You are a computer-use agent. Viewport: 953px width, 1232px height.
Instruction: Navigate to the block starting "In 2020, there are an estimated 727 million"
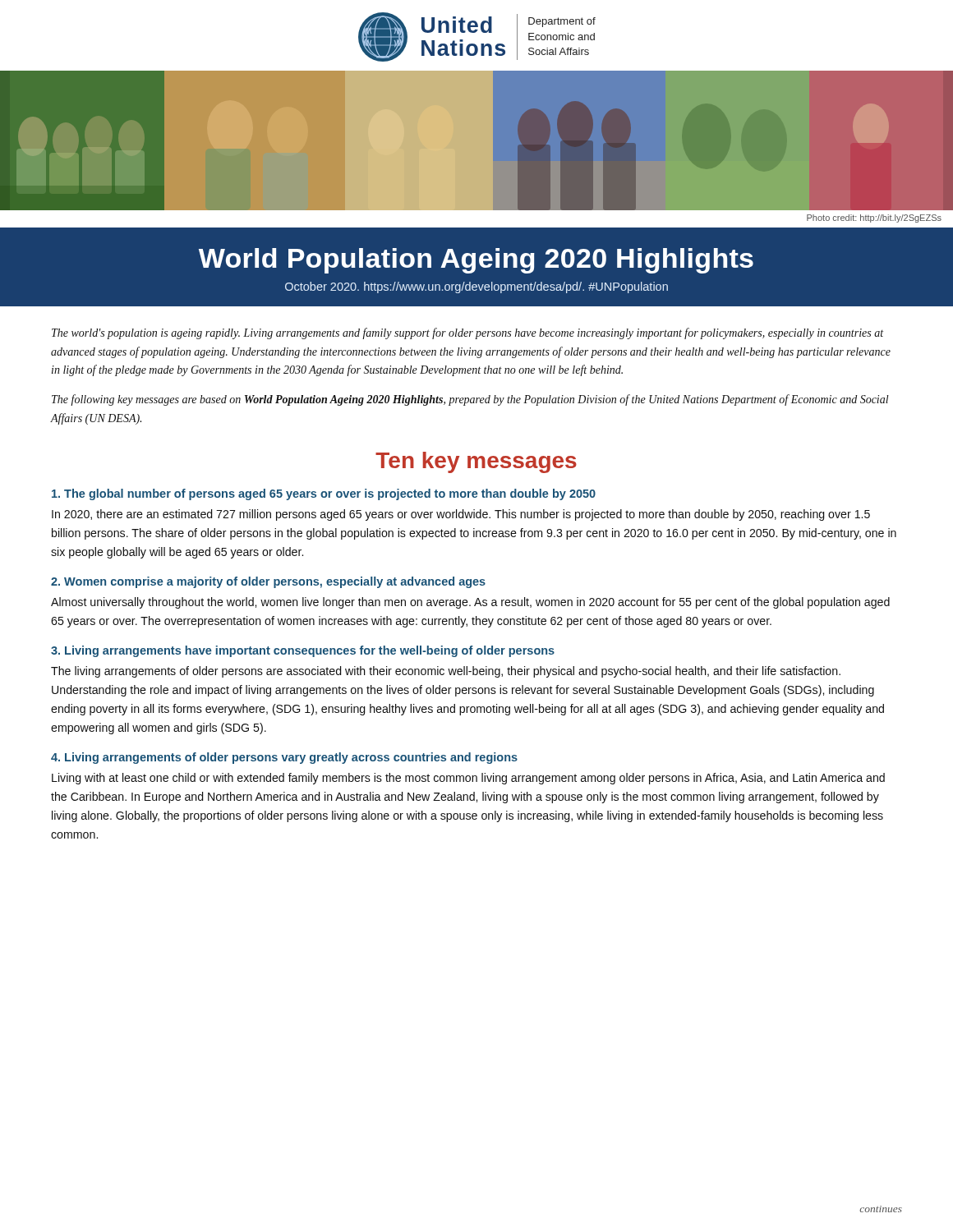(x=474, y=533)
